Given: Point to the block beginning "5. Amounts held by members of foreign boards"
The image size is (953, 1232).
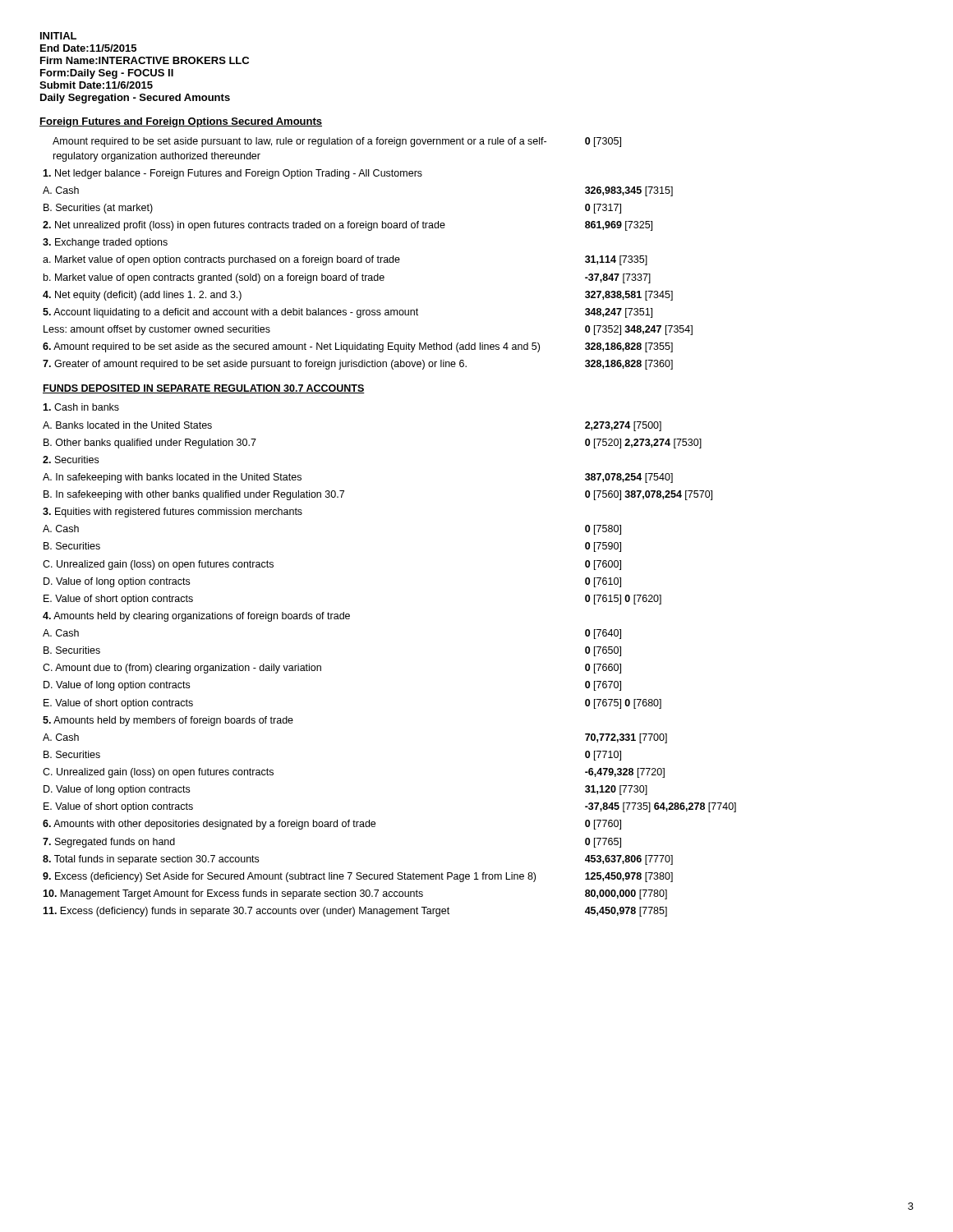Looking at the screenshot, I should point(168,721).
